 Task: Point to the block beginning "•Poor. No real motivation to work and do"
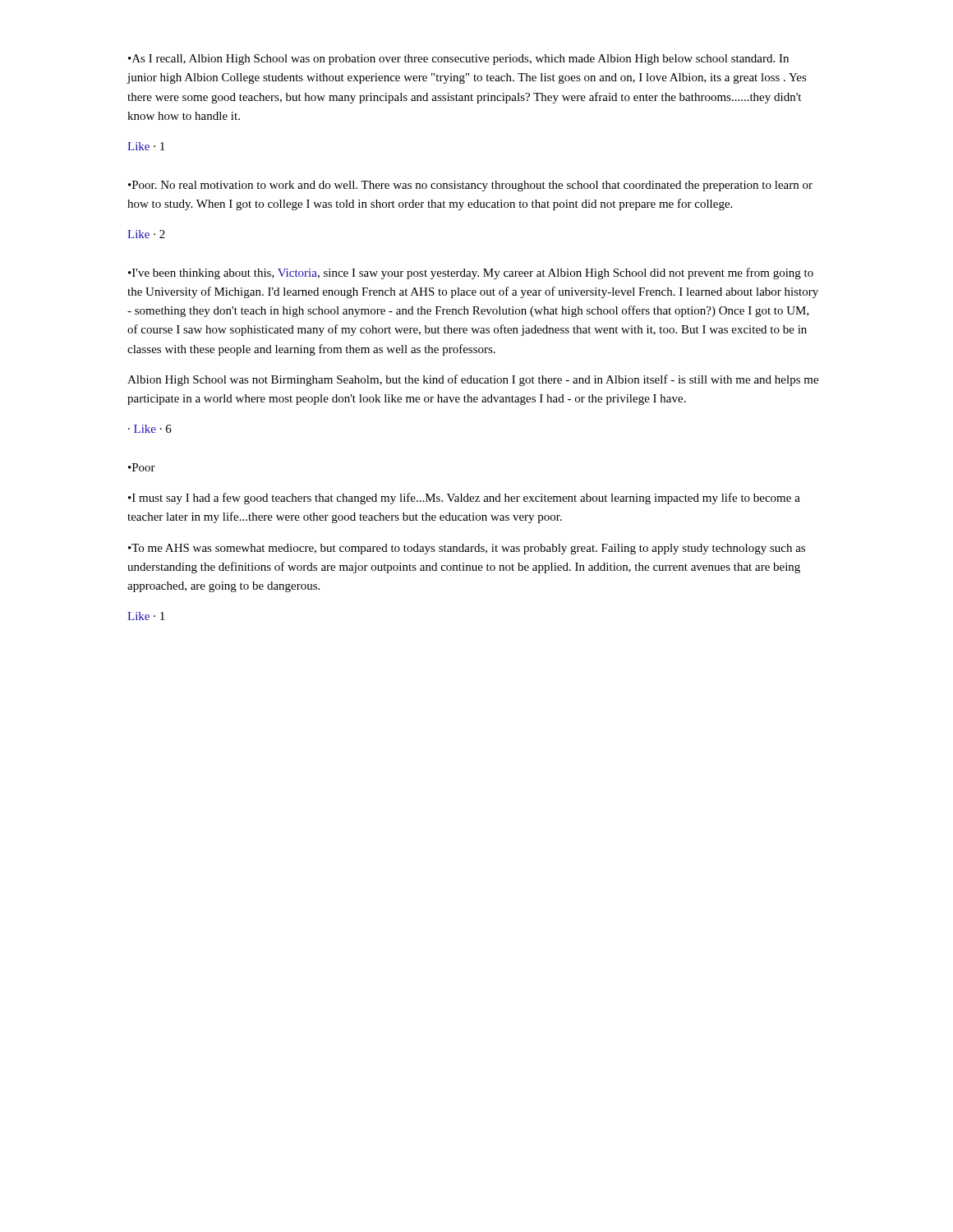pyautogui.click(x=470, y=194)
